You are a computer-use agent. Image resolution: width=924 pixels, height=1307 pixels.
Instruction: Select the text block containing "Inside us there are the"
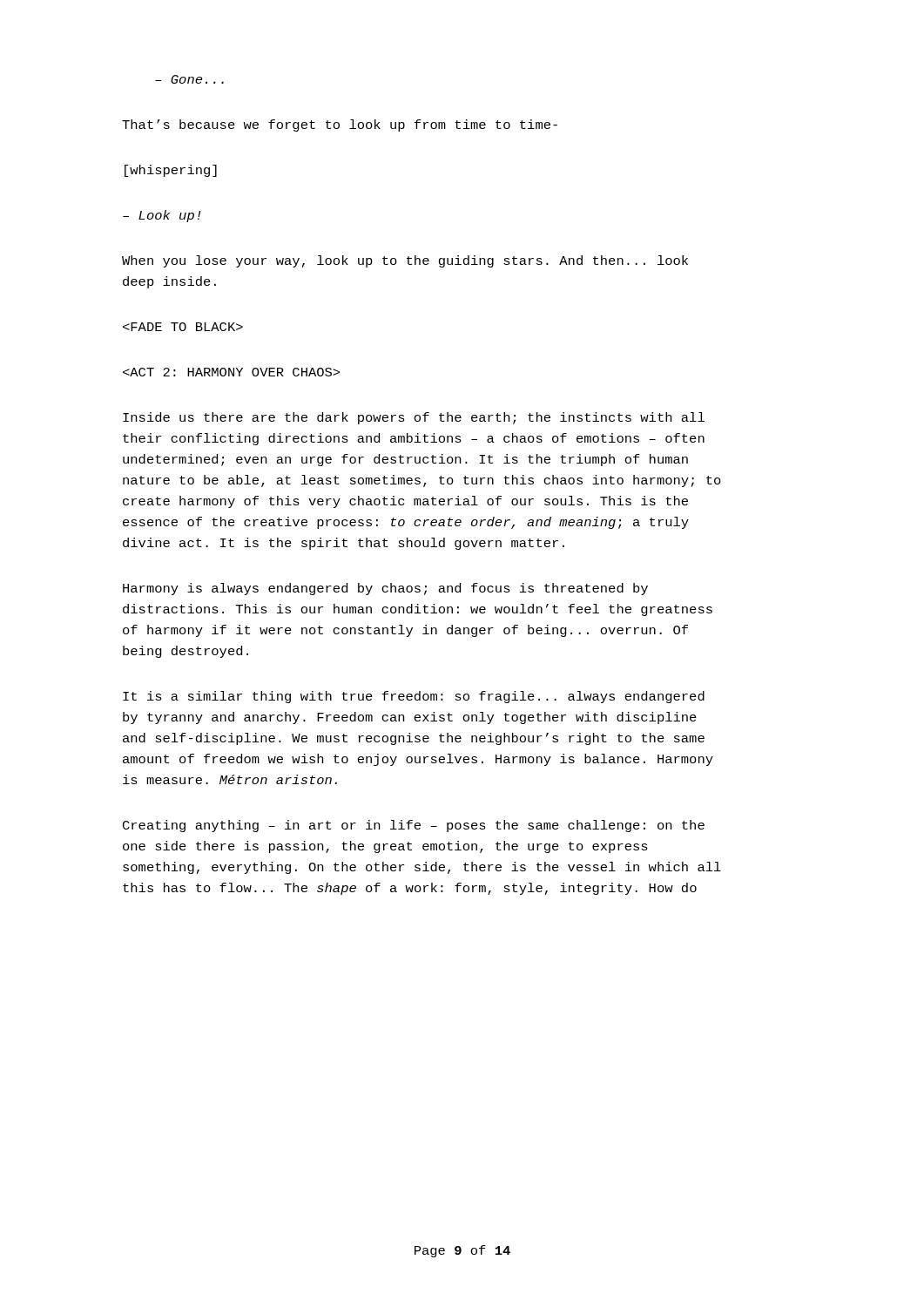[422, 481]
